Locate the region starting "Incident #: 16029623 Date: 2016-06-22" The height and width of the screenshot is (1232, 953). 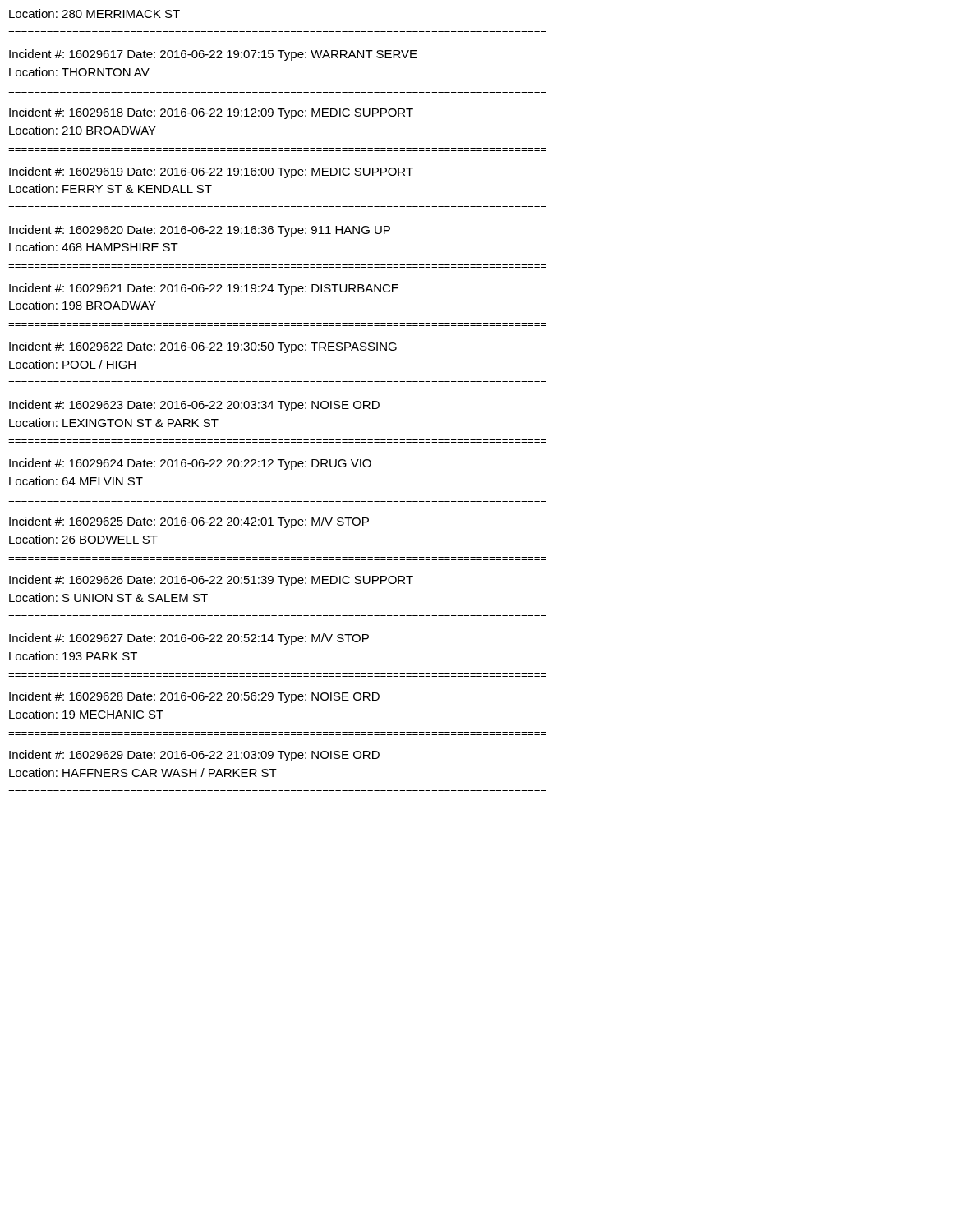[x=194, y=406]
